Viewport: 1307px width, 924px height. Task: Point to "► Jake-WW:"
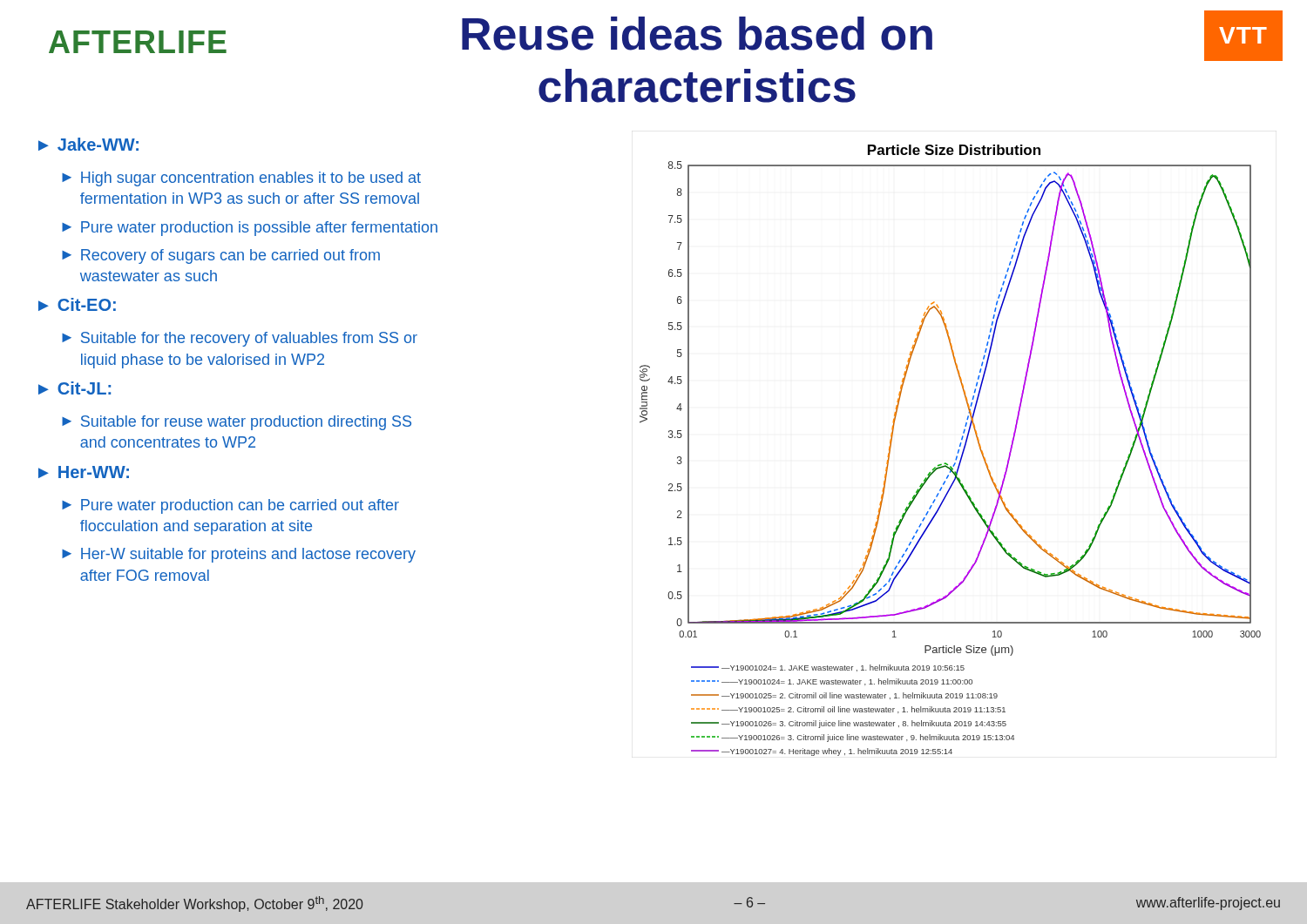click(x=88, y=145)
